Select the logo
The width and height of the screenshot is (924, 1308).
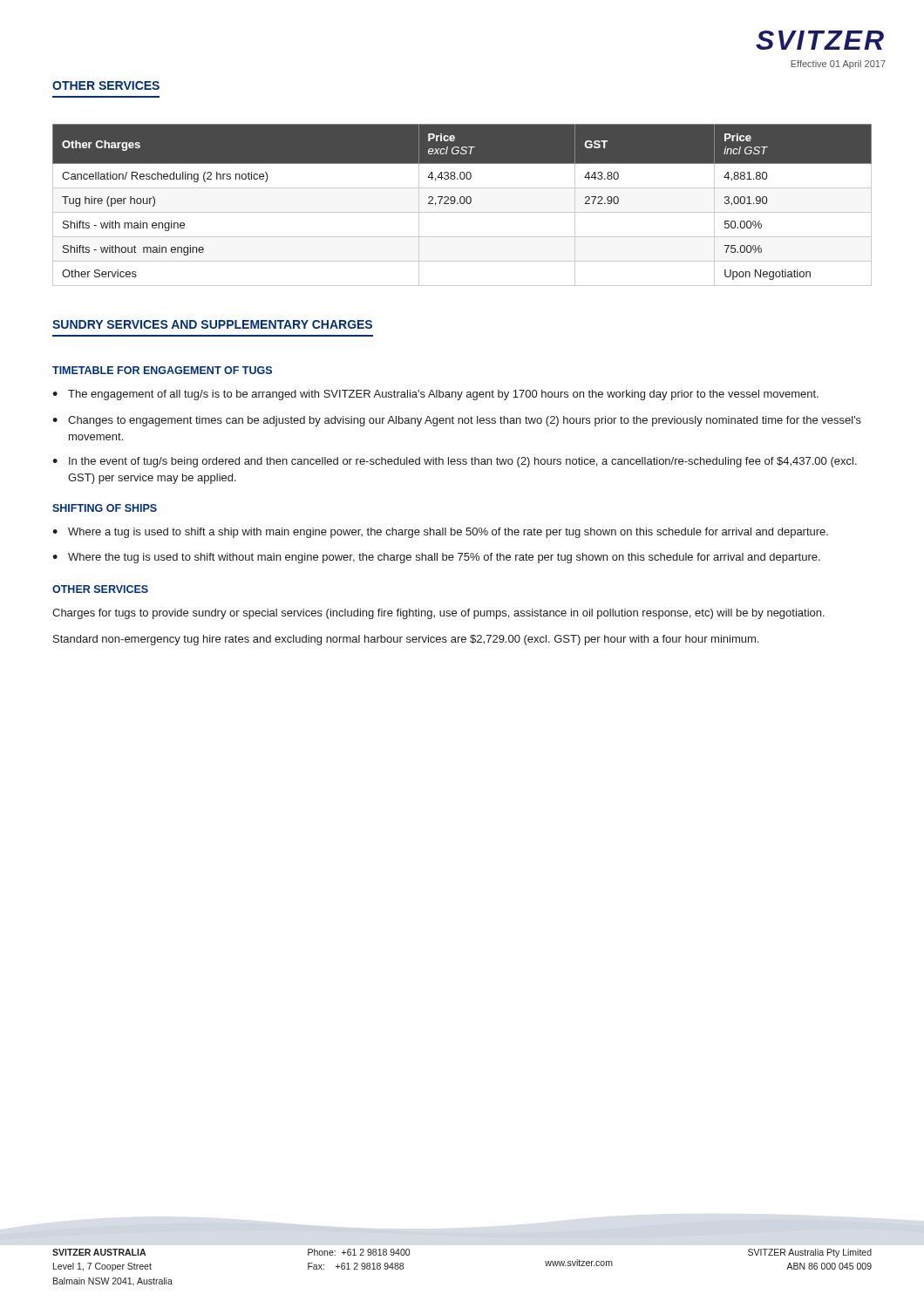click(821, 47)
